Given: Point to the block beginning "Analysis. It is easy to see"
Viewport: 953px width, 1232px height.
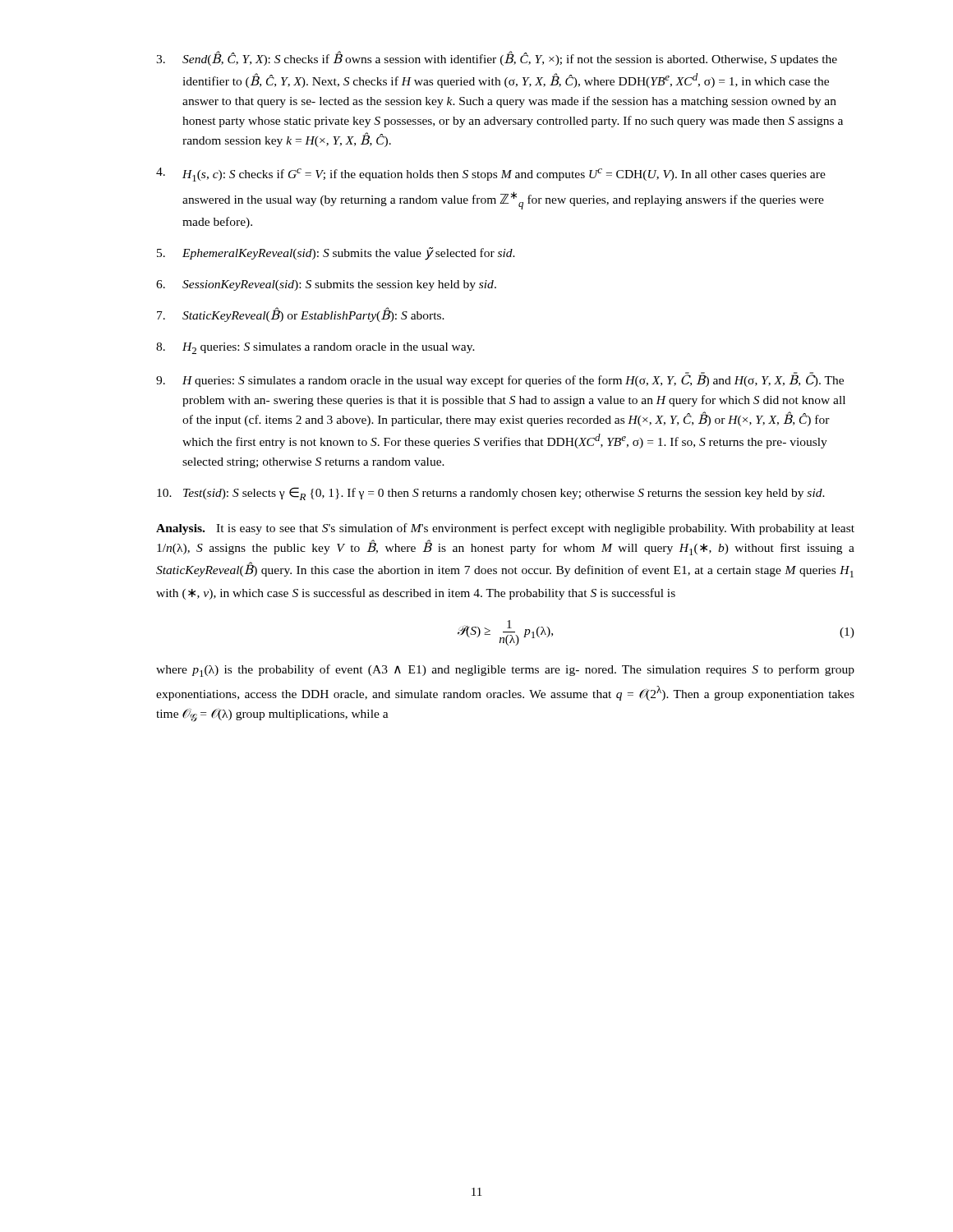Looking at the screenshot, I should pyautogui.click(x=505, y=560).
